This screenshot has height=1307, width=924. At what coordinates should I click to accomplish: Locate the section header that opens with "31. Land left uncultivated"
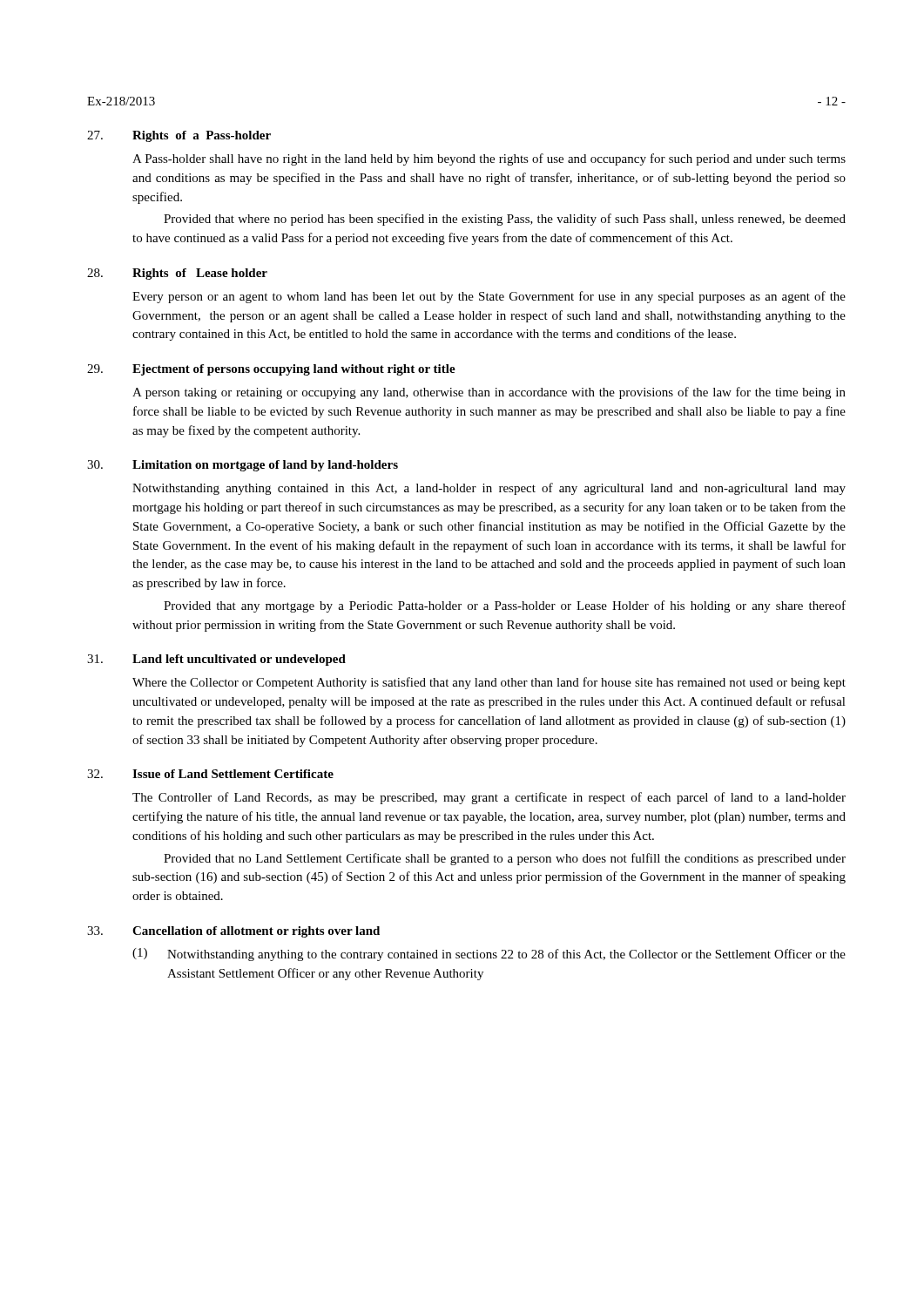(x=216, y=660)
